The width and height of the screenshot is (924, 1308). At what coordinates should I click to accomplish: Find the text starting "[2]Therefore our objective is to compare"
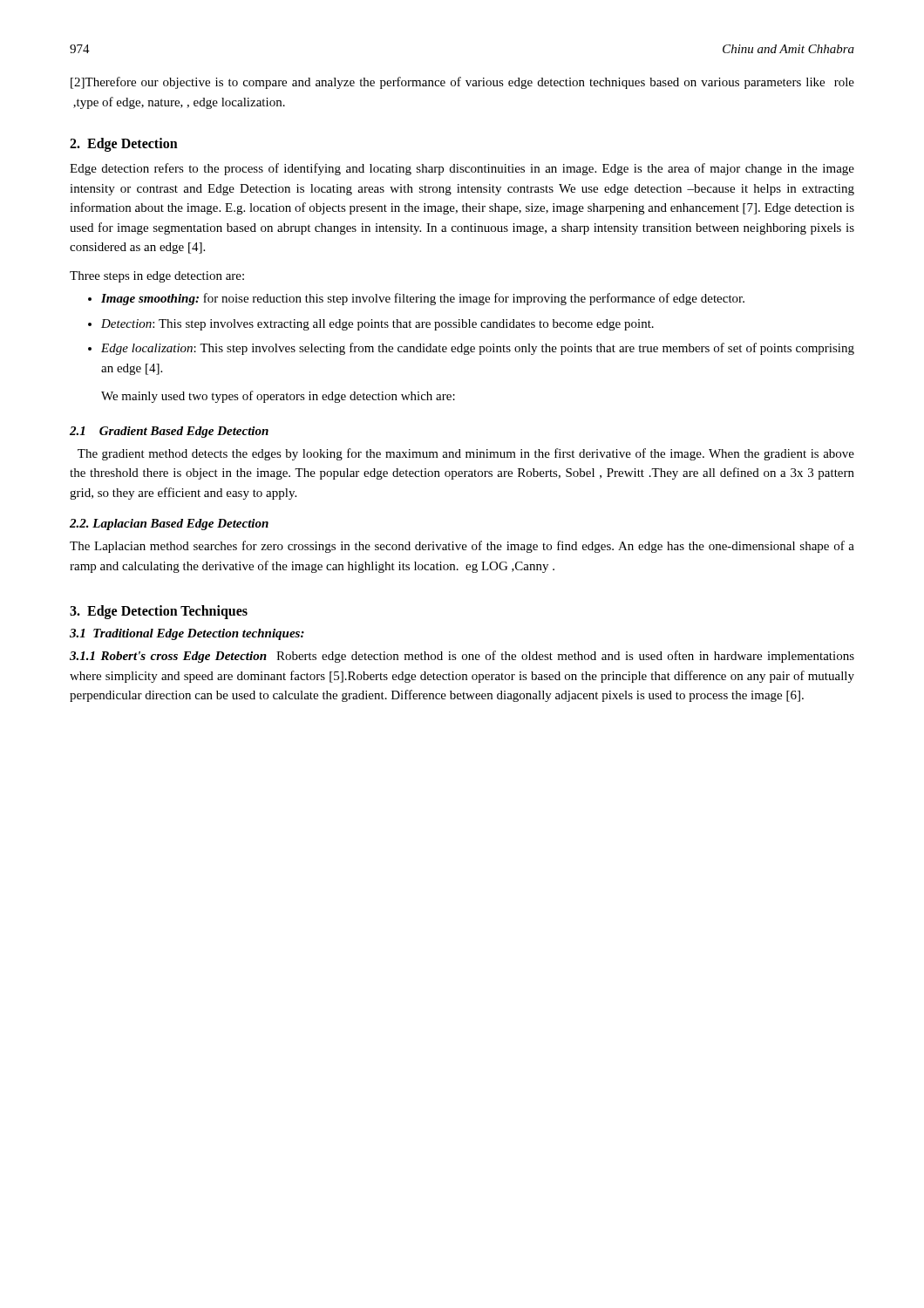(x=462, y=92)
